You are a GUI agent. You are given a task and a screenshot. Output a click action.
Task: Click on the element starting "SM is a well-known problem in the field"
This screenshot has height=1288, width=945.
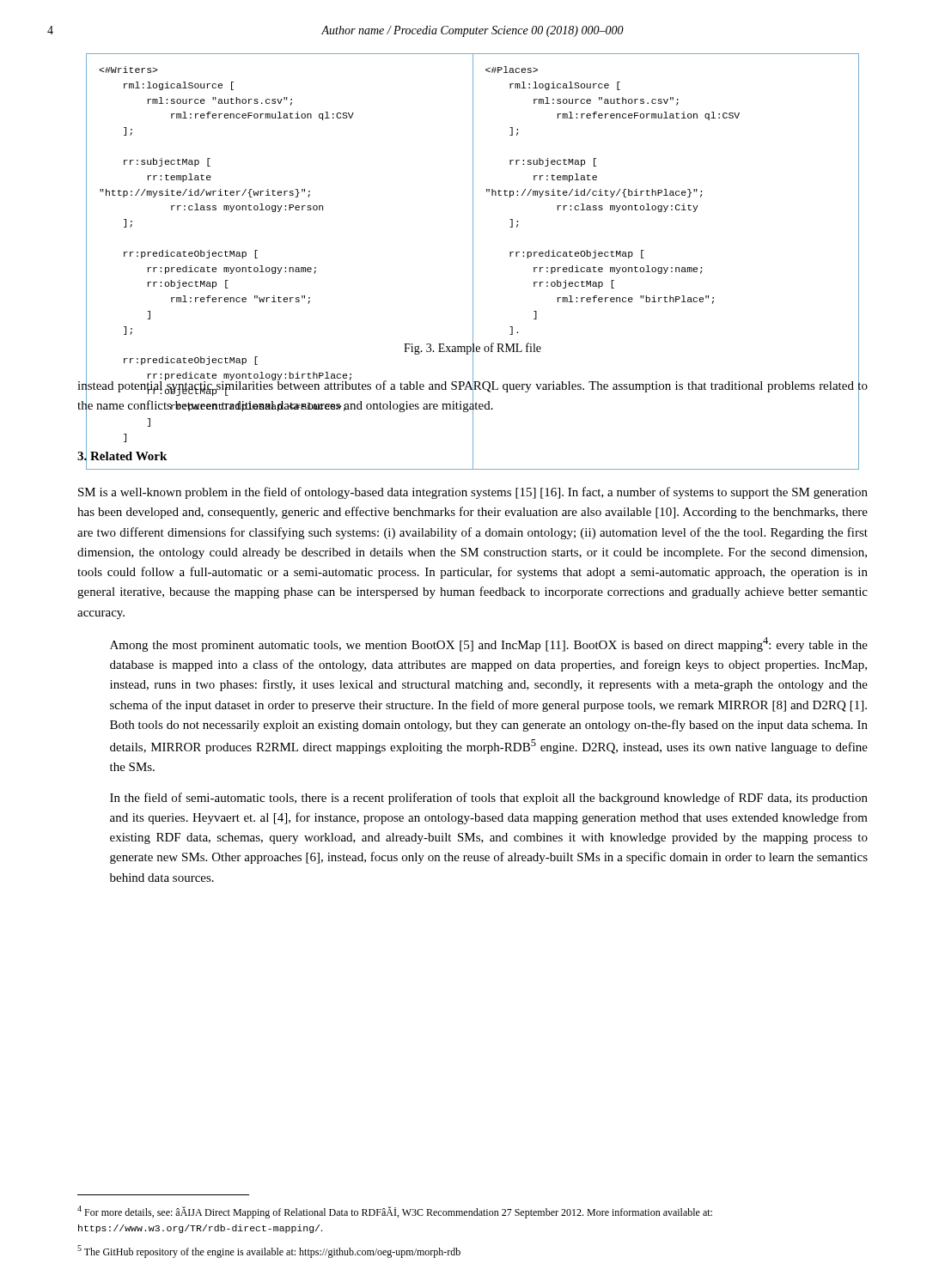472,685
